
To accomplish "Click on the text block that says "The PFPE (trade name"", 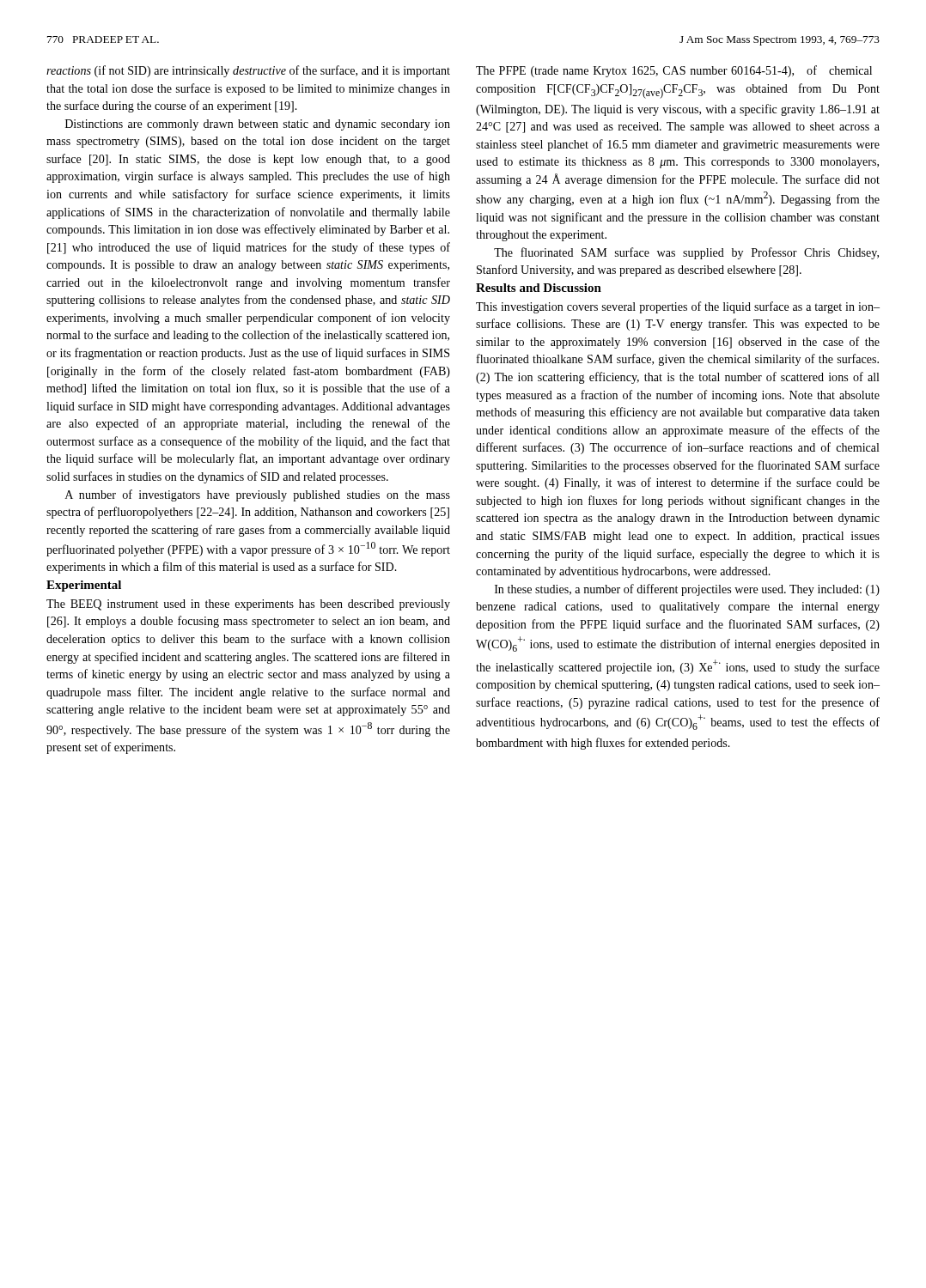I will click(x=678, y=170).
